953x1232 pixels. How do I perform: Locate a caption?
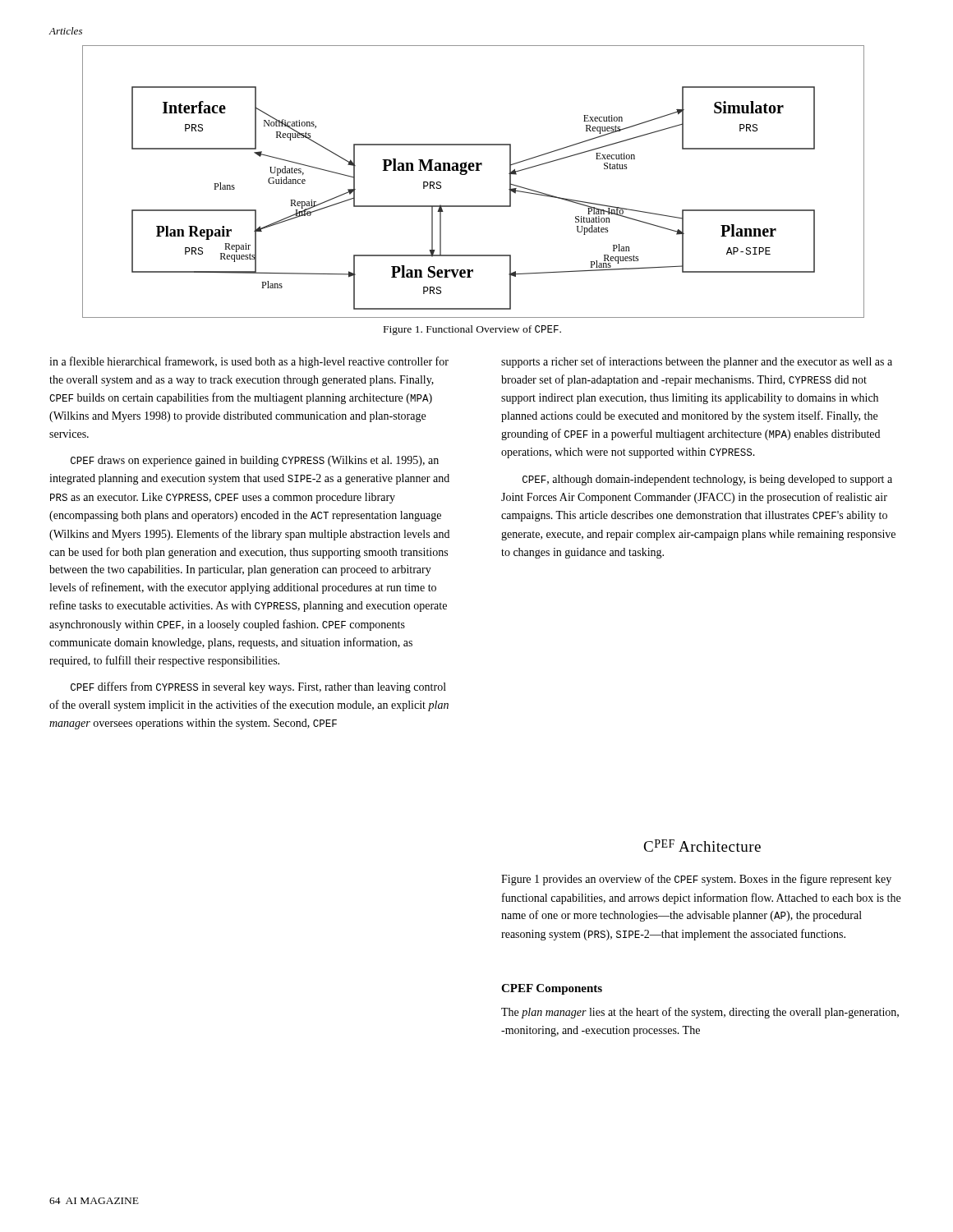[x=472, y=329]
